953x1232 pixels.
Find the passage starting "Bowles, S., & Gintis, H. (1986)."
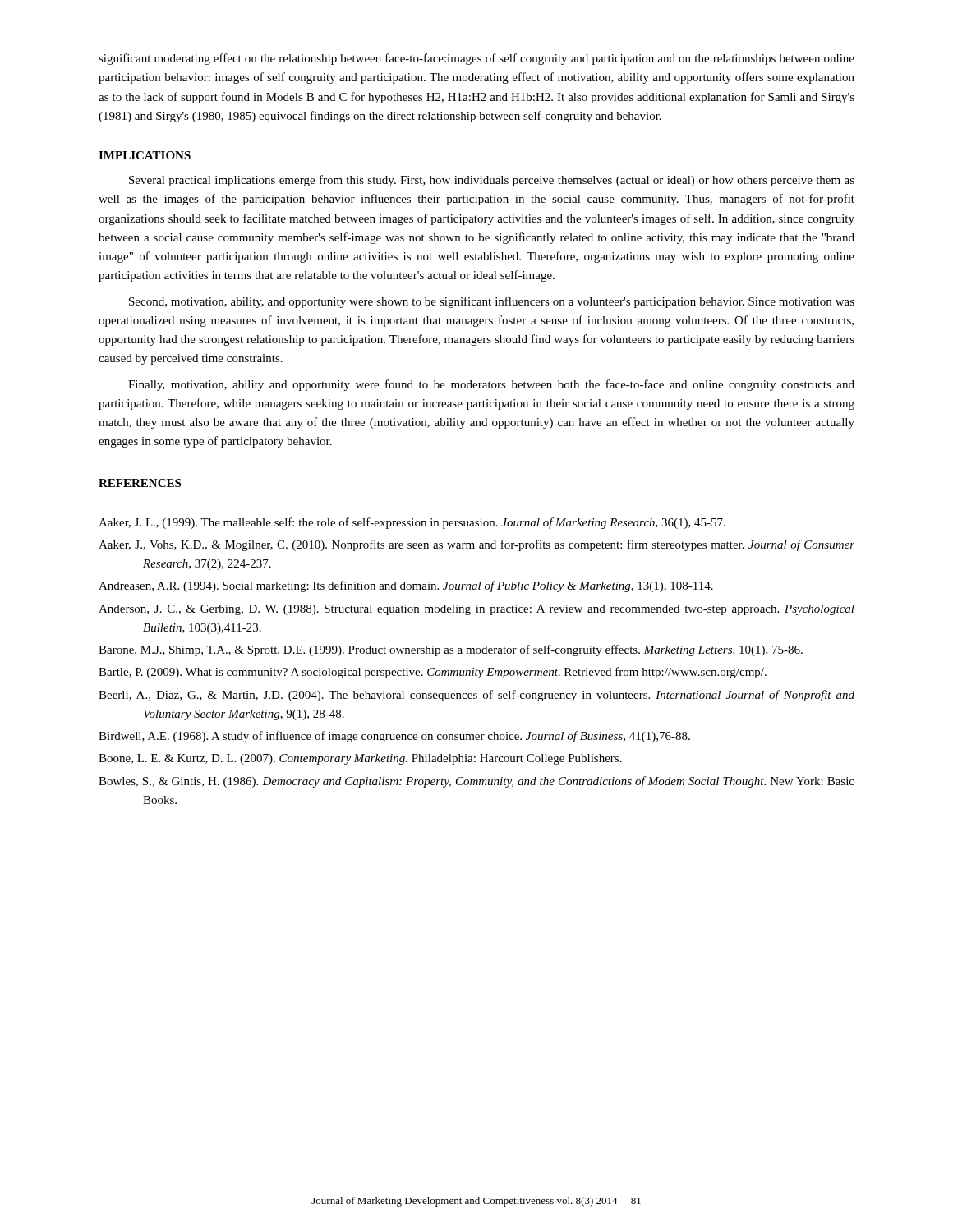476,790
